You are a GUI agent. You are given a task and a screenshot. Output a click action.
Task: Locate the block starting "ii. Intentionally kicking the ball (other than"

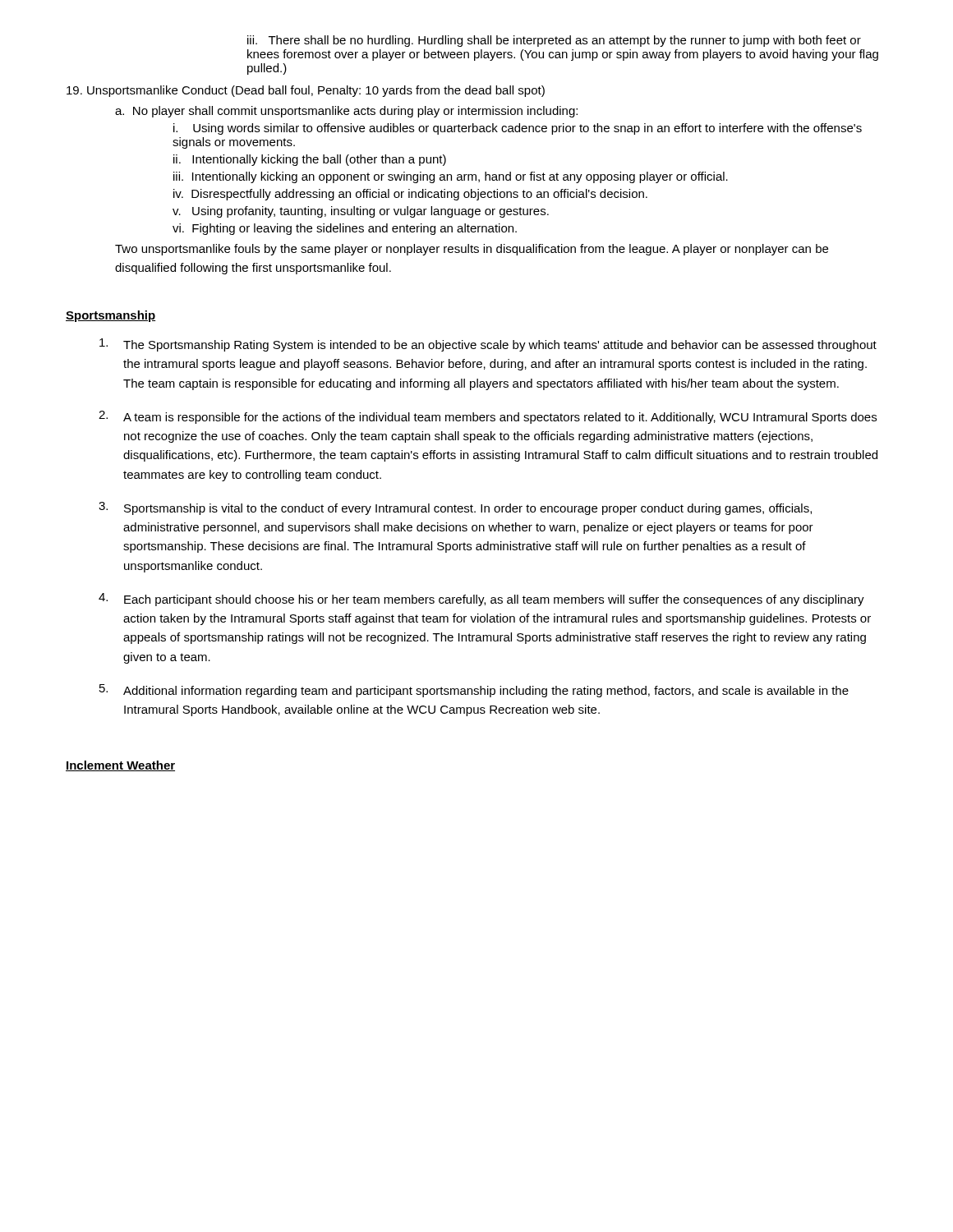point(310,159)
